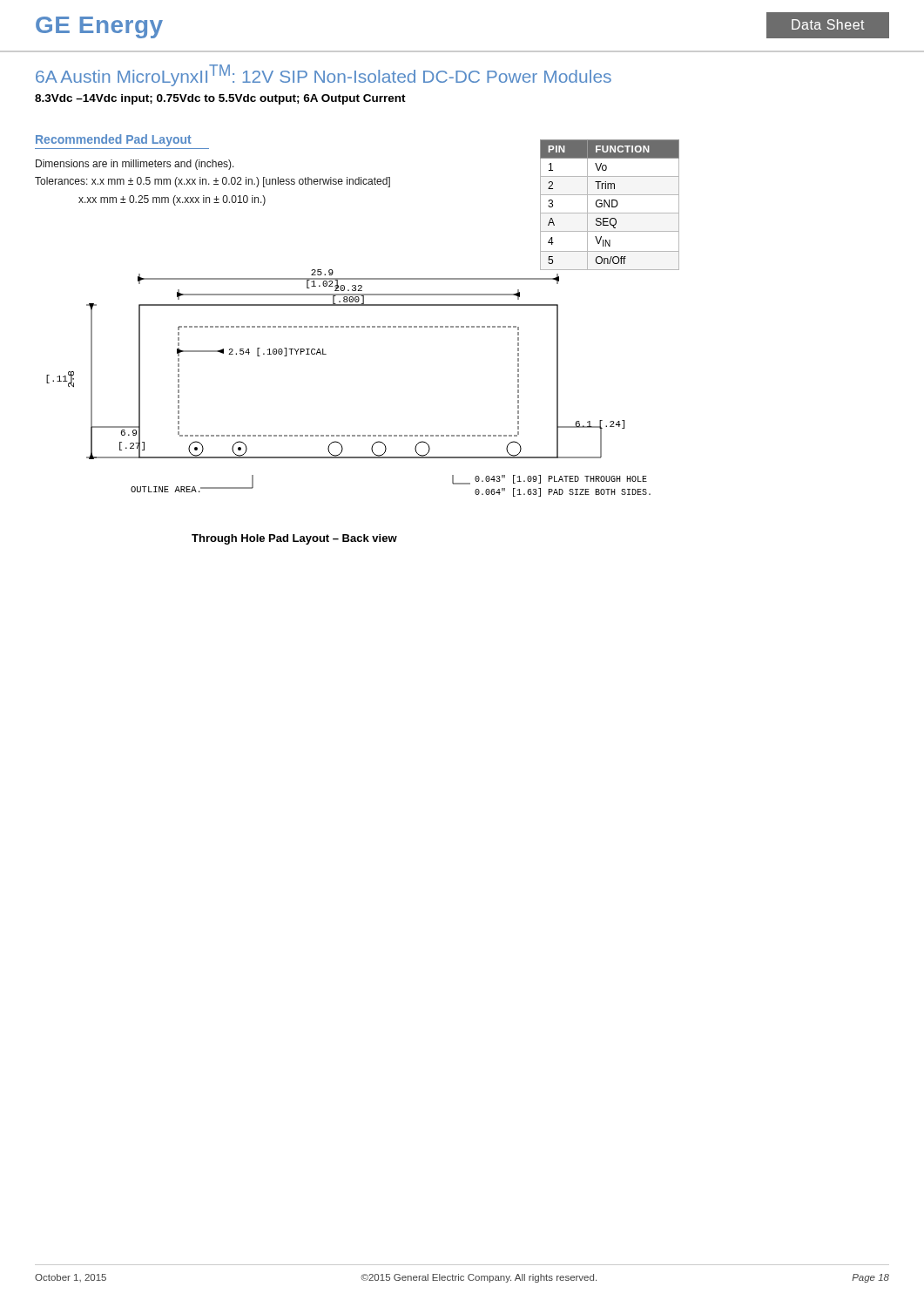The width and height of the screenshot is (924, 1307).
Task: Select the table that reads "V IN"
Action: click(610, 205)
